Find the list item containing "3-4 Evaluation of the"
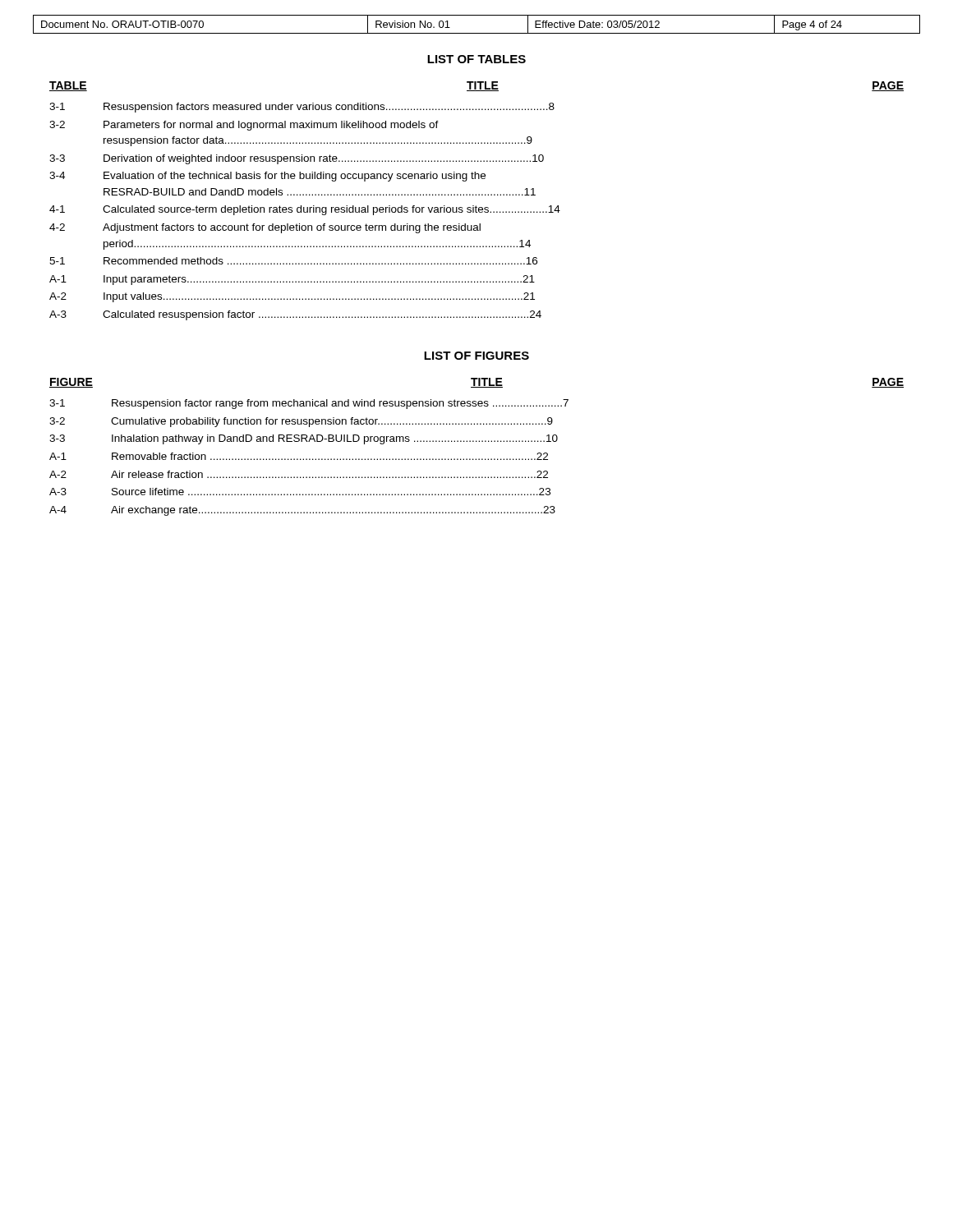This screenshot has width=953, height=1232. [x=476, y=184]
